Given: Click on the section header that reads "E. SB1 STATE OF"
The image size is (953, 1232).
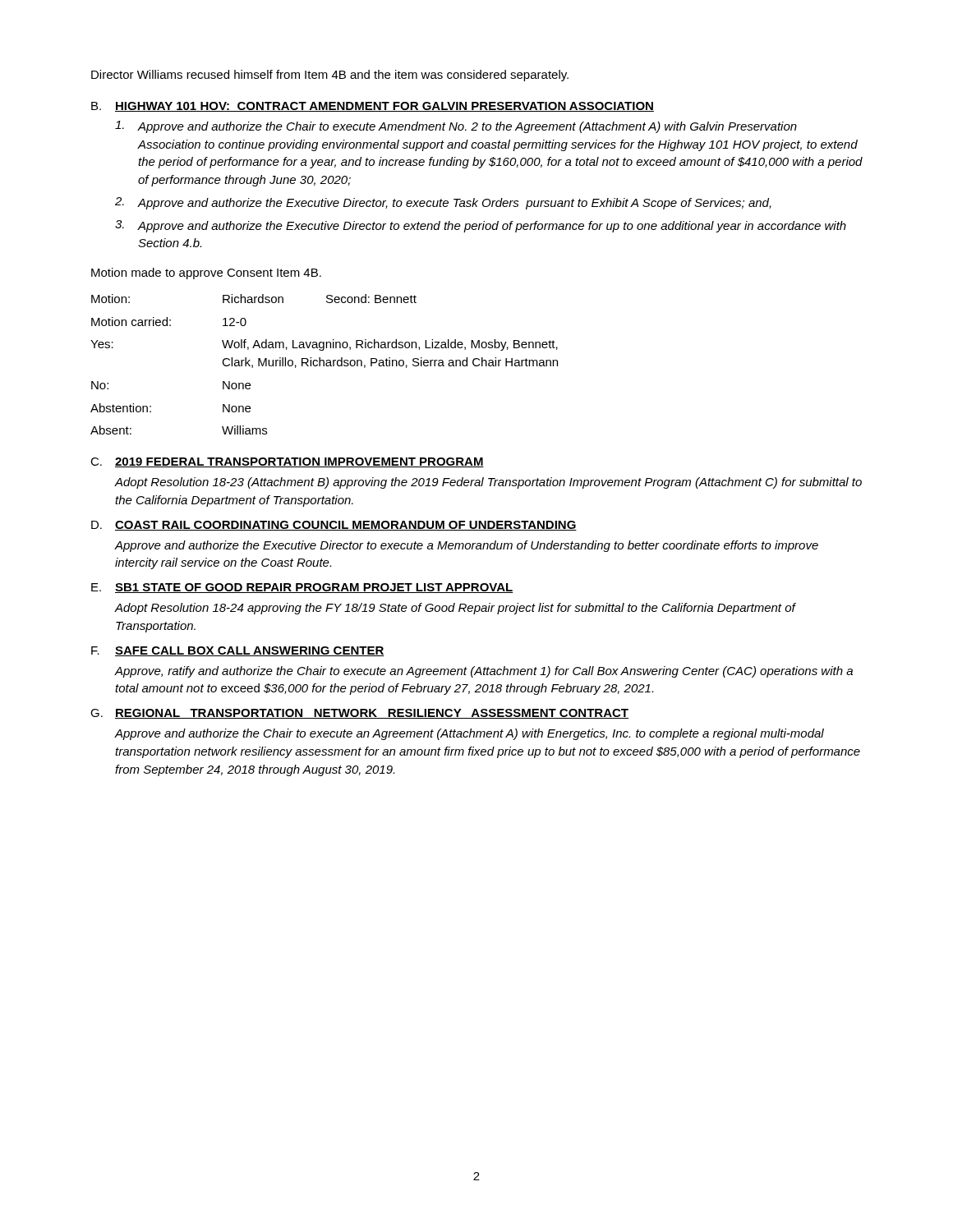Looking at the screenshot, I should 302,587.
